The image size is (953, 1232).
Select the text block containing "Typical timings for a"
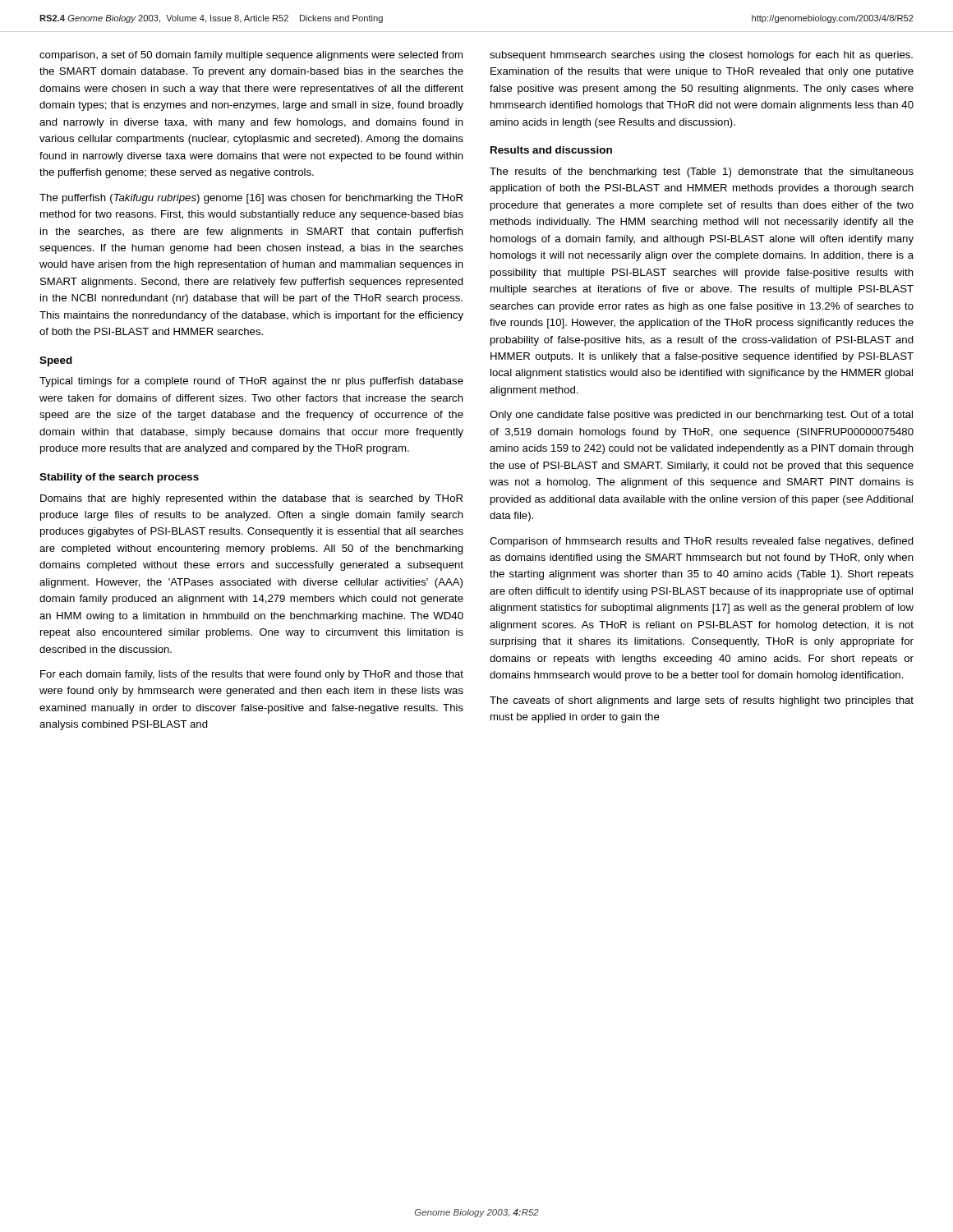pos(251,415)
